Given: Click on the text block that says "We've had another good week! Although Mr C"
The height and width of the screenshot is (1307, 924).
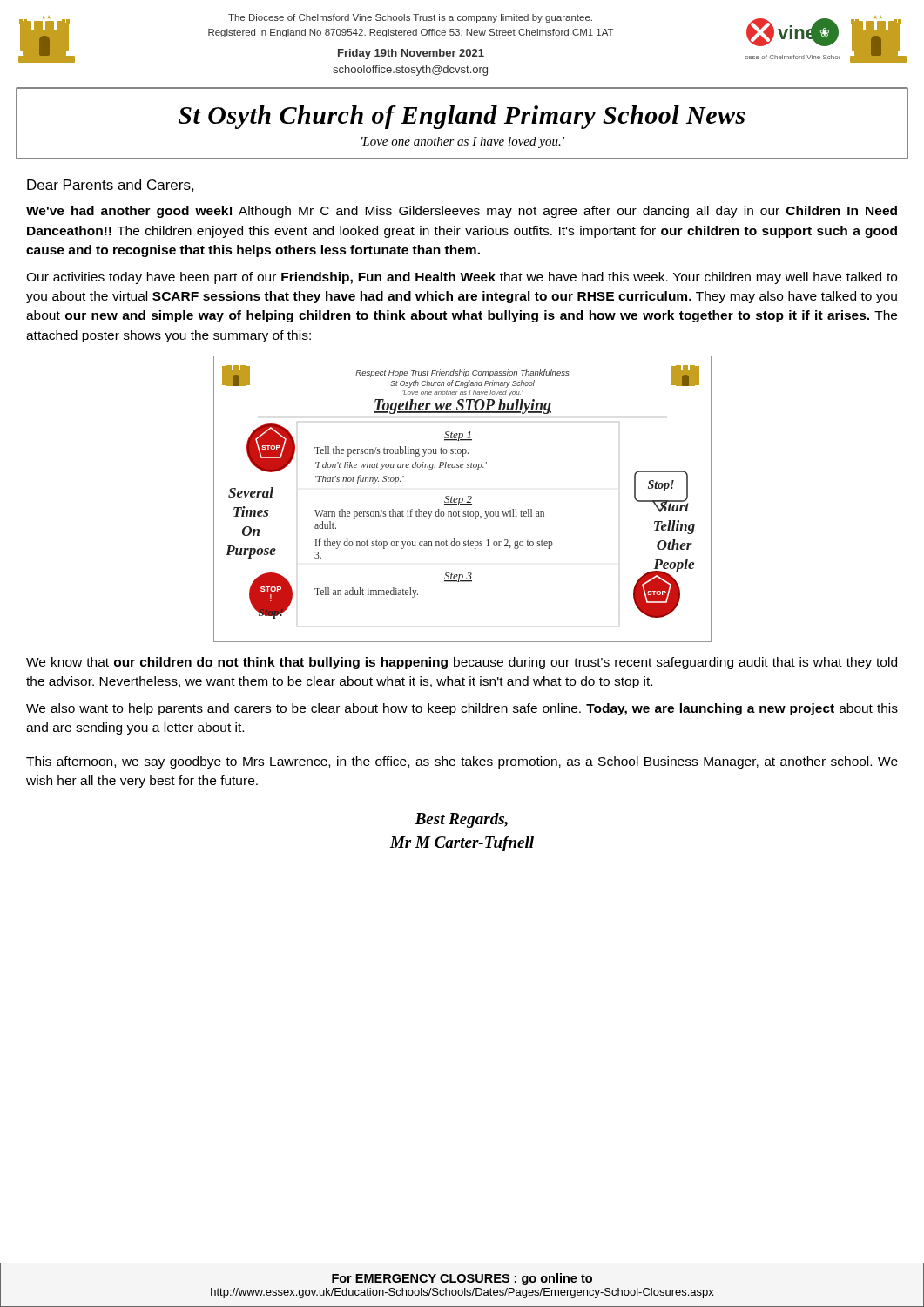Looking at the screenshot, I should [x=462, y=230].
